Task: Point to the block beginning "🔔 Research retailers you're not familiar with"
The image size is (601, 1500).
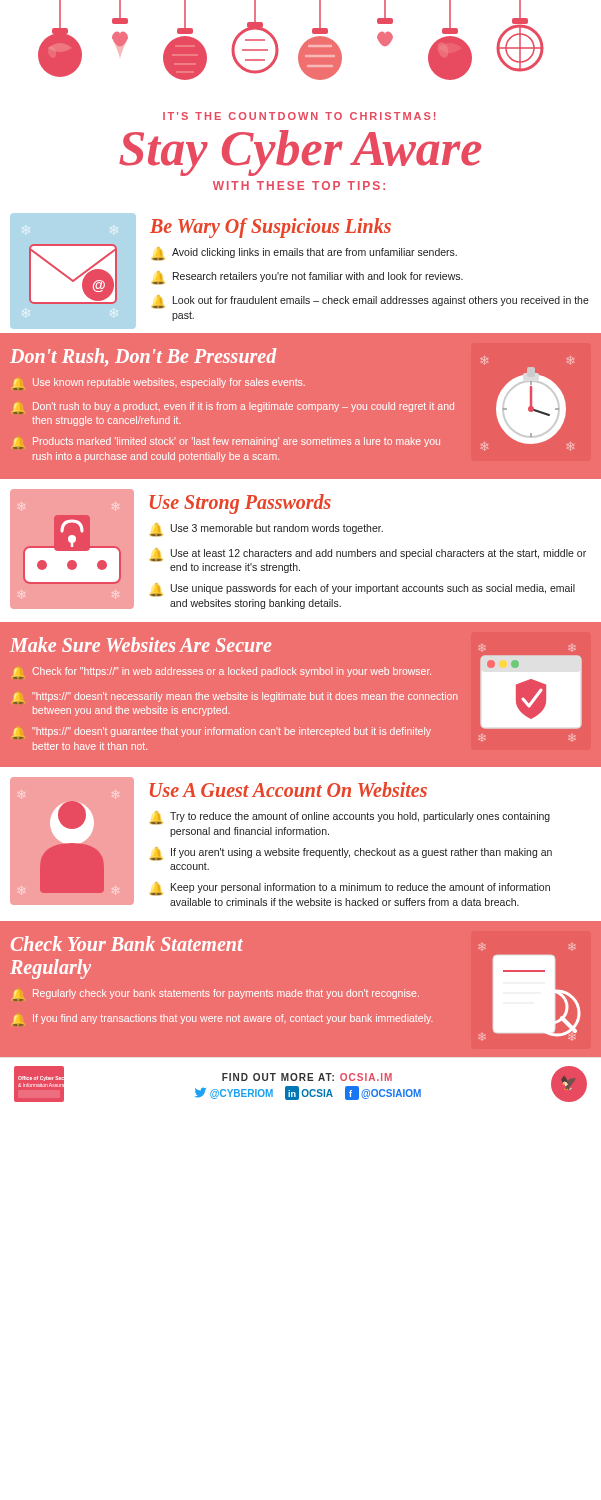Action: (x=307, y=278)
